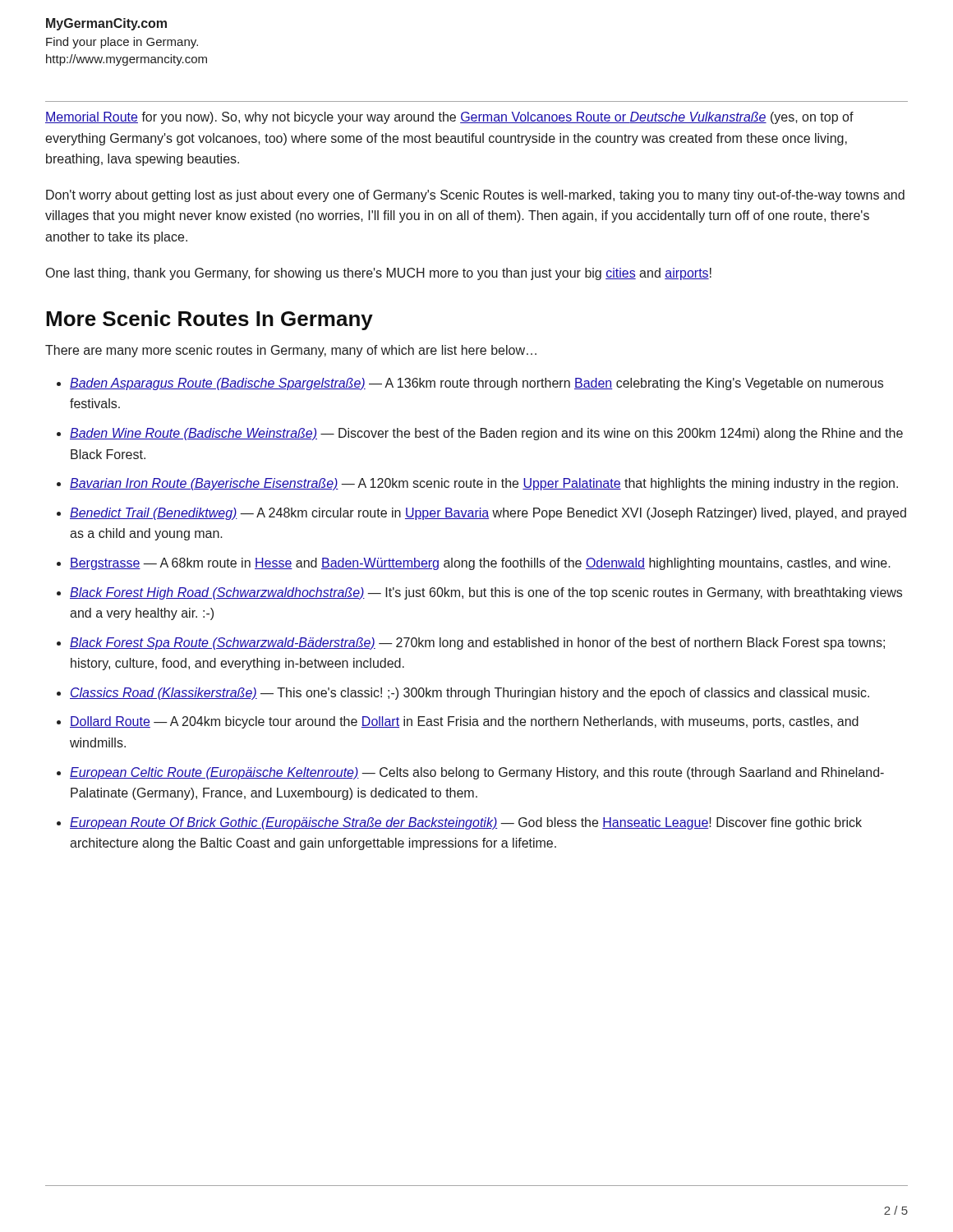
Task: Where is the passage that starts "European Celtic Route (Europäische Keltenroute)"?
Action: pyautogui.click(x=477, y=783)
